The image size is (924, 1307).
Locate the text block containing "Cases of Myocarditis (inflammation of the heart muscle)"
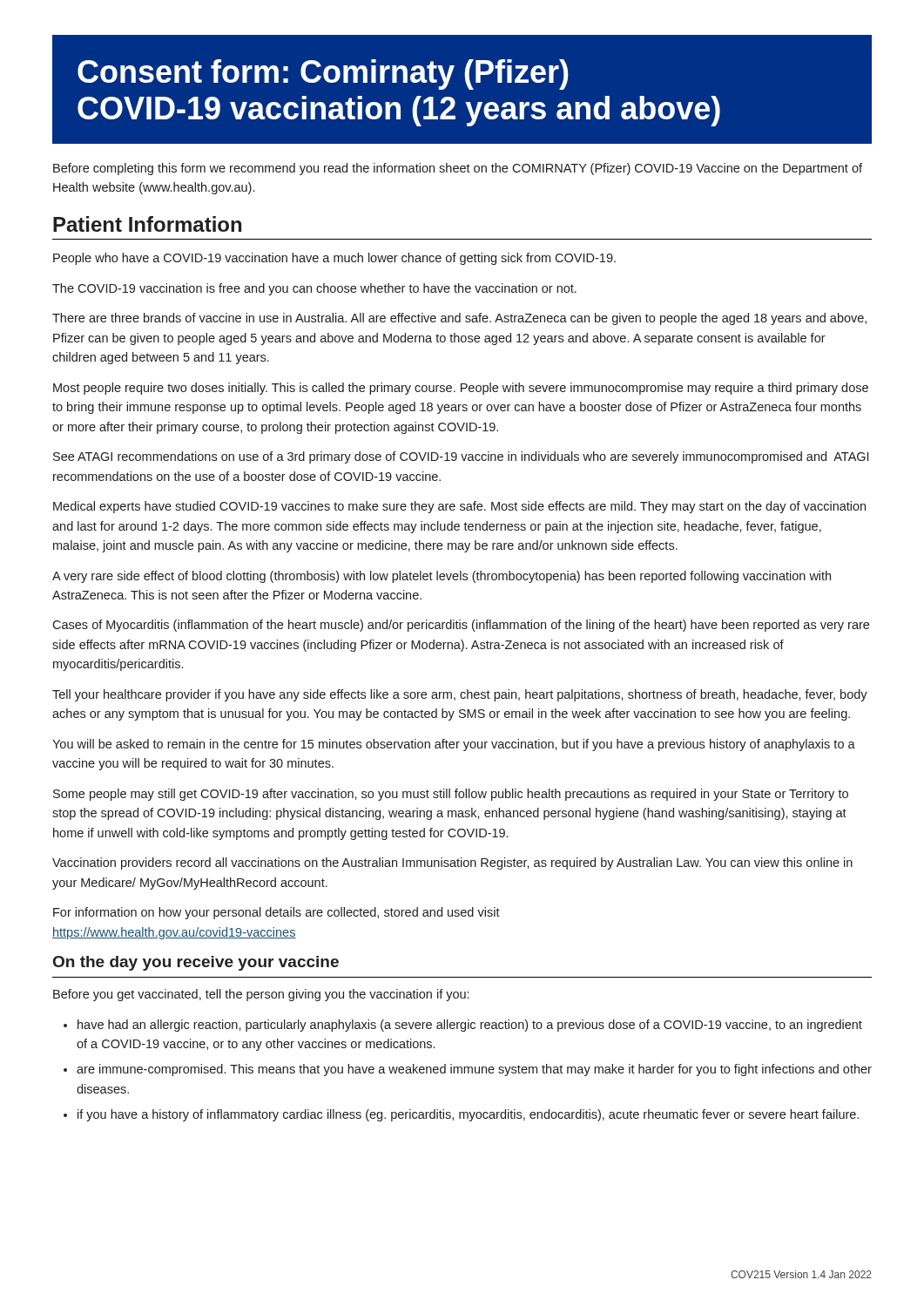pos(461,645)
